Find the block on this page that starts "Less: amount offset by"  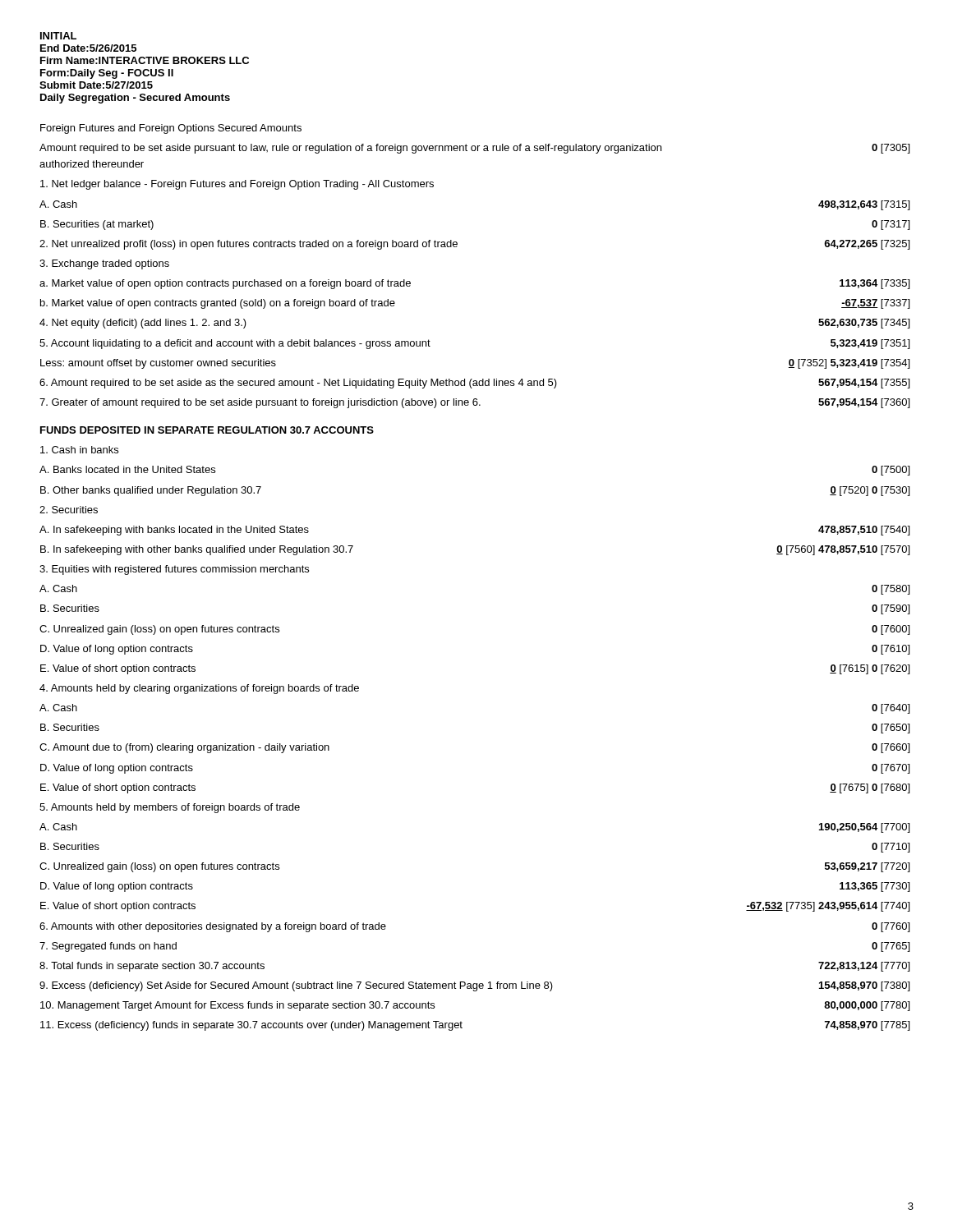pos(158,362)
